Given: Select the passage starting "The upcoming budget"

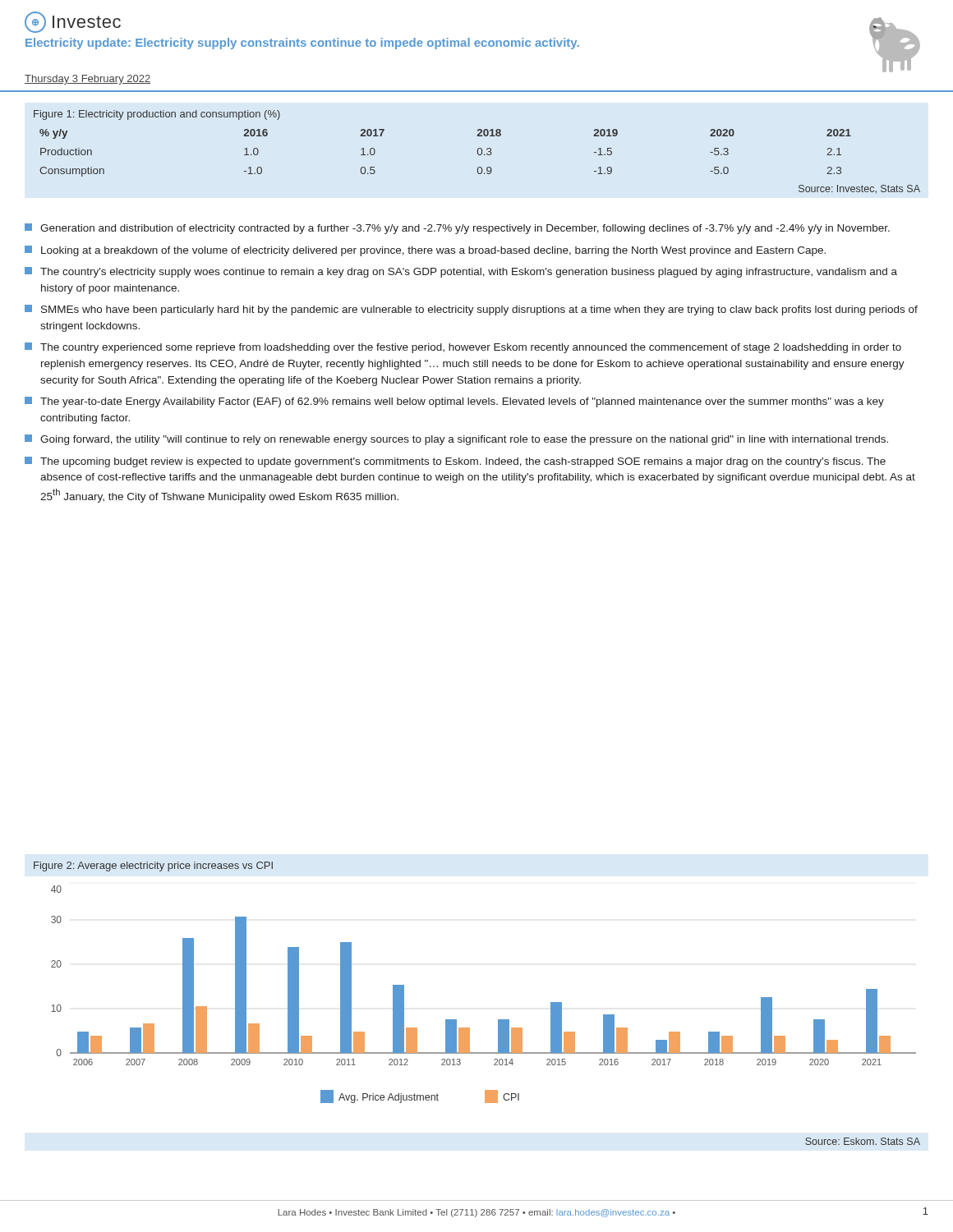Looking at the screenshot, I should (x=476, y=479).
